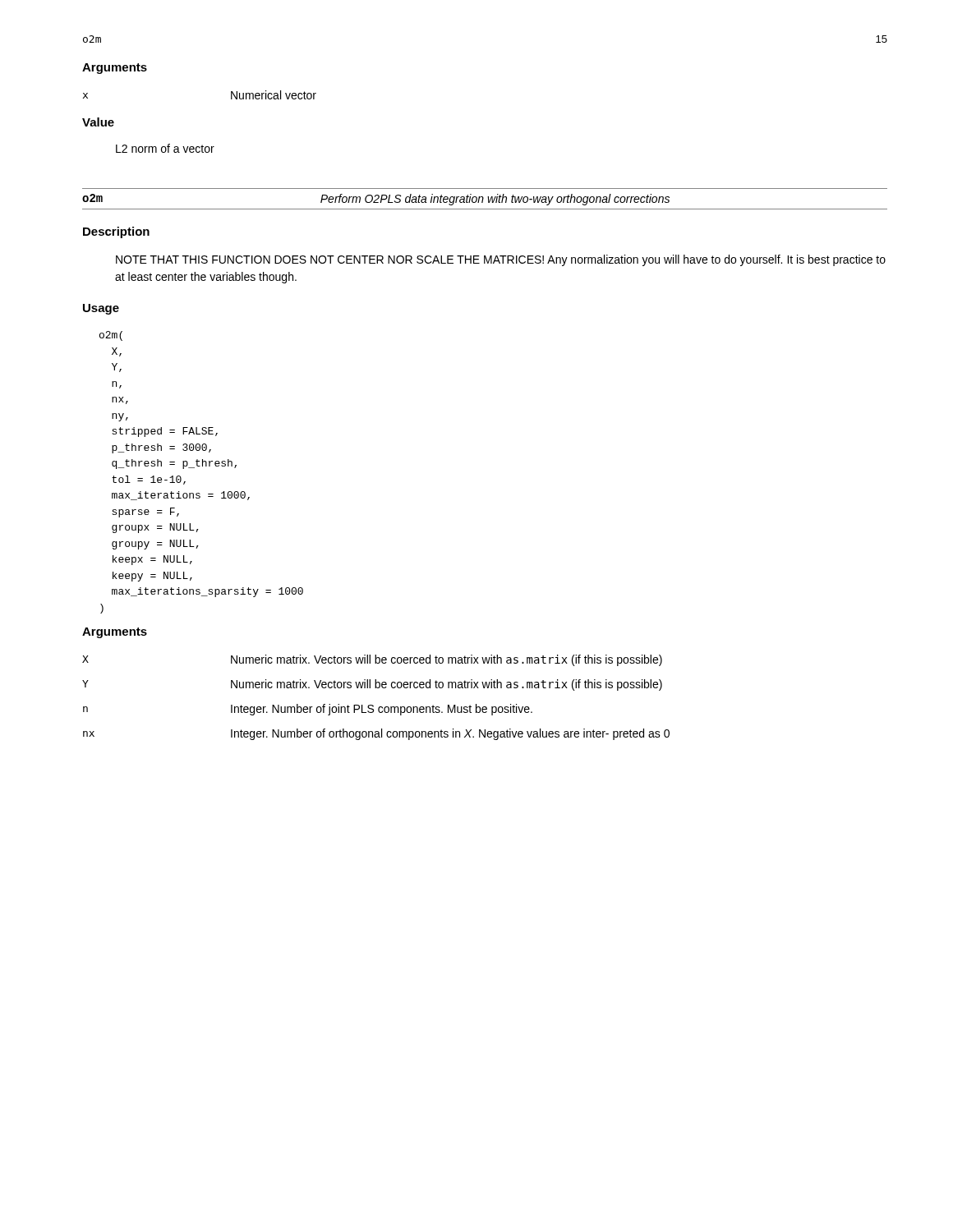The image size is (953, 1232).
Task: Point to the block beginning "Y Numeric matrix. Vectors will be"
Action: pyautogui.click(x=485, y=684)
